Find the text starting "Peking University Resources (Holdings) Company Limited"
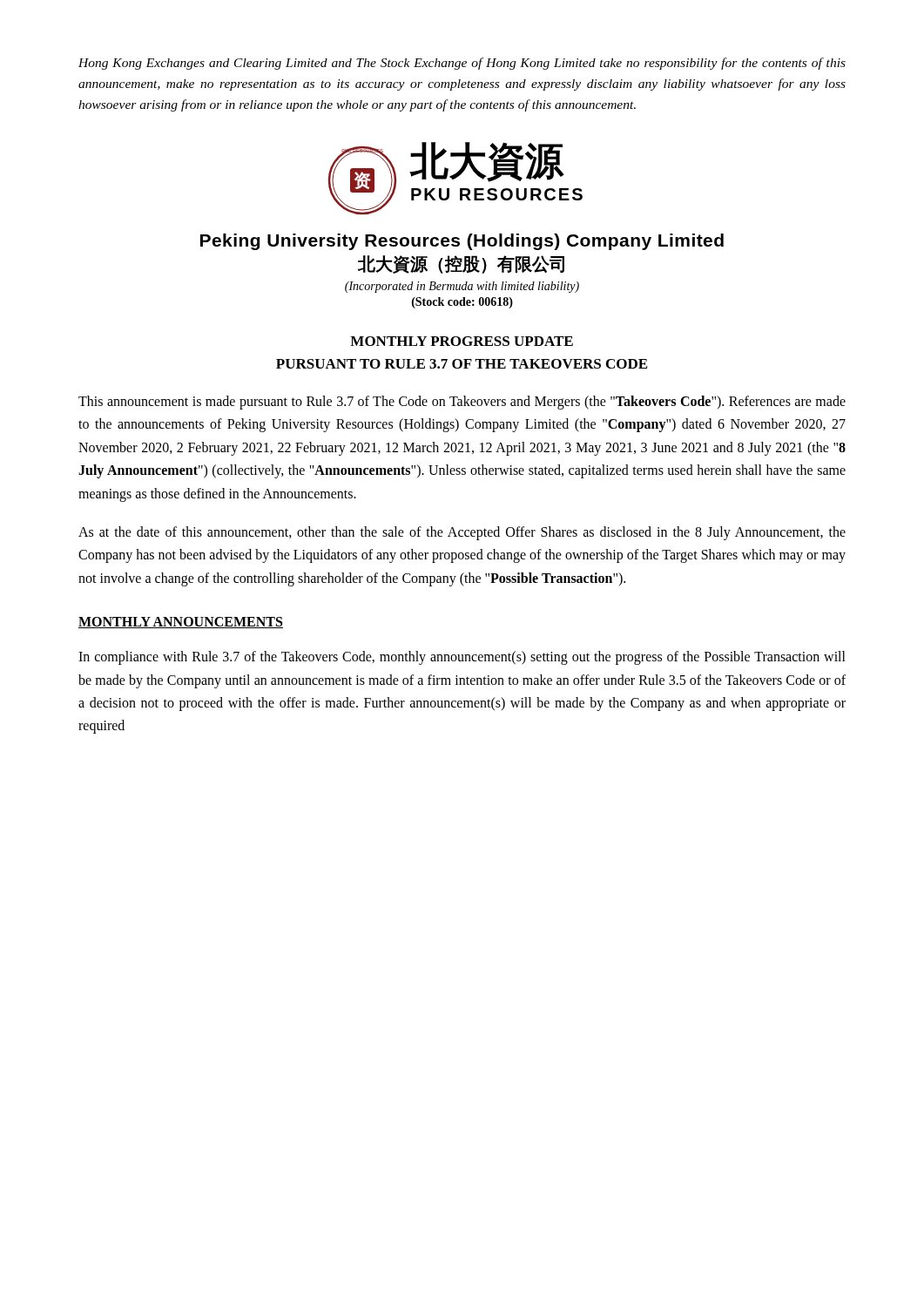Image resolution: width=924 pixels, height=1307 pixels. (462, 270)
